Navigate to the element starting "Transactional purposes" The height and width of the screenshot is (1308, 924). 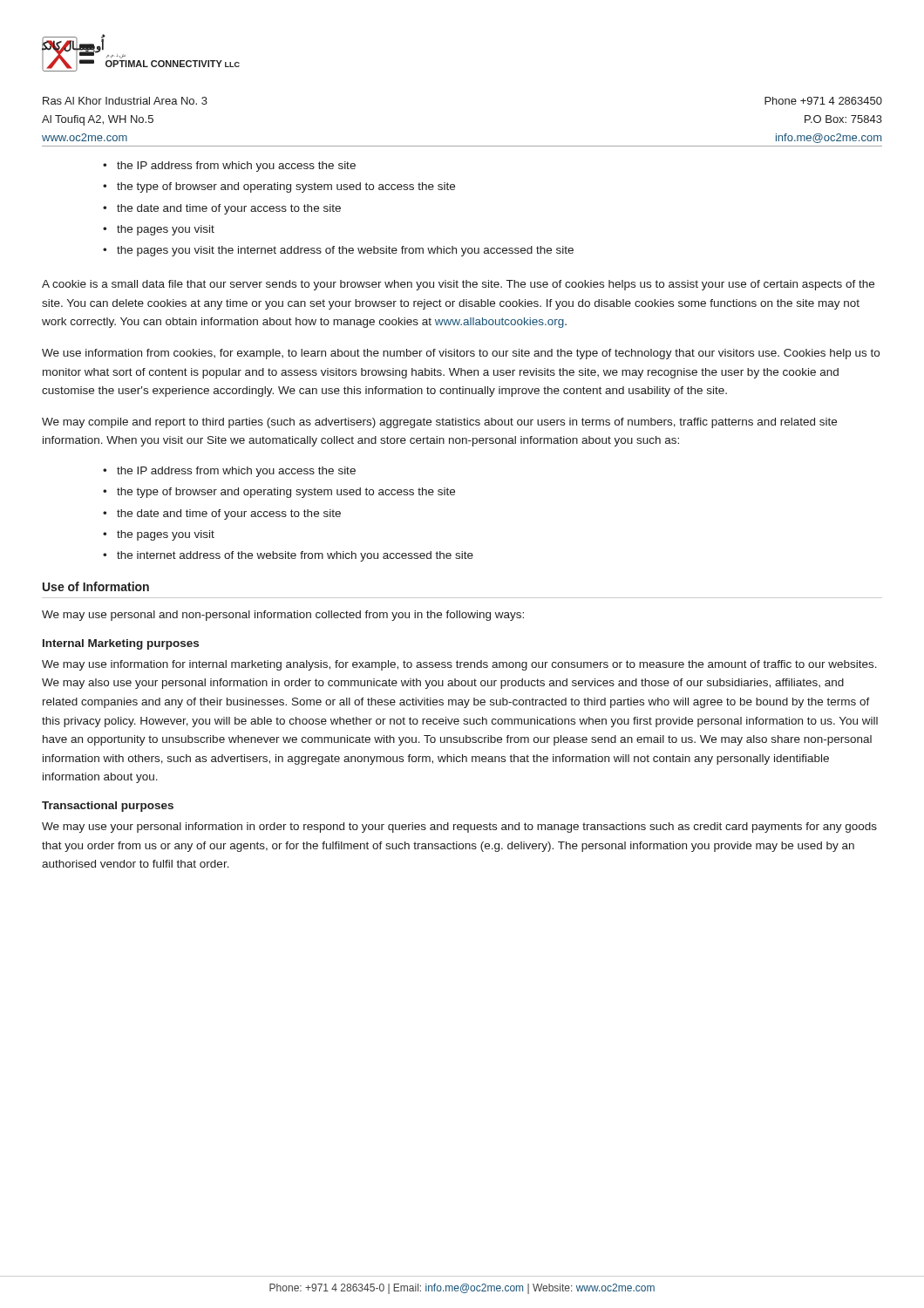(108, 805)
